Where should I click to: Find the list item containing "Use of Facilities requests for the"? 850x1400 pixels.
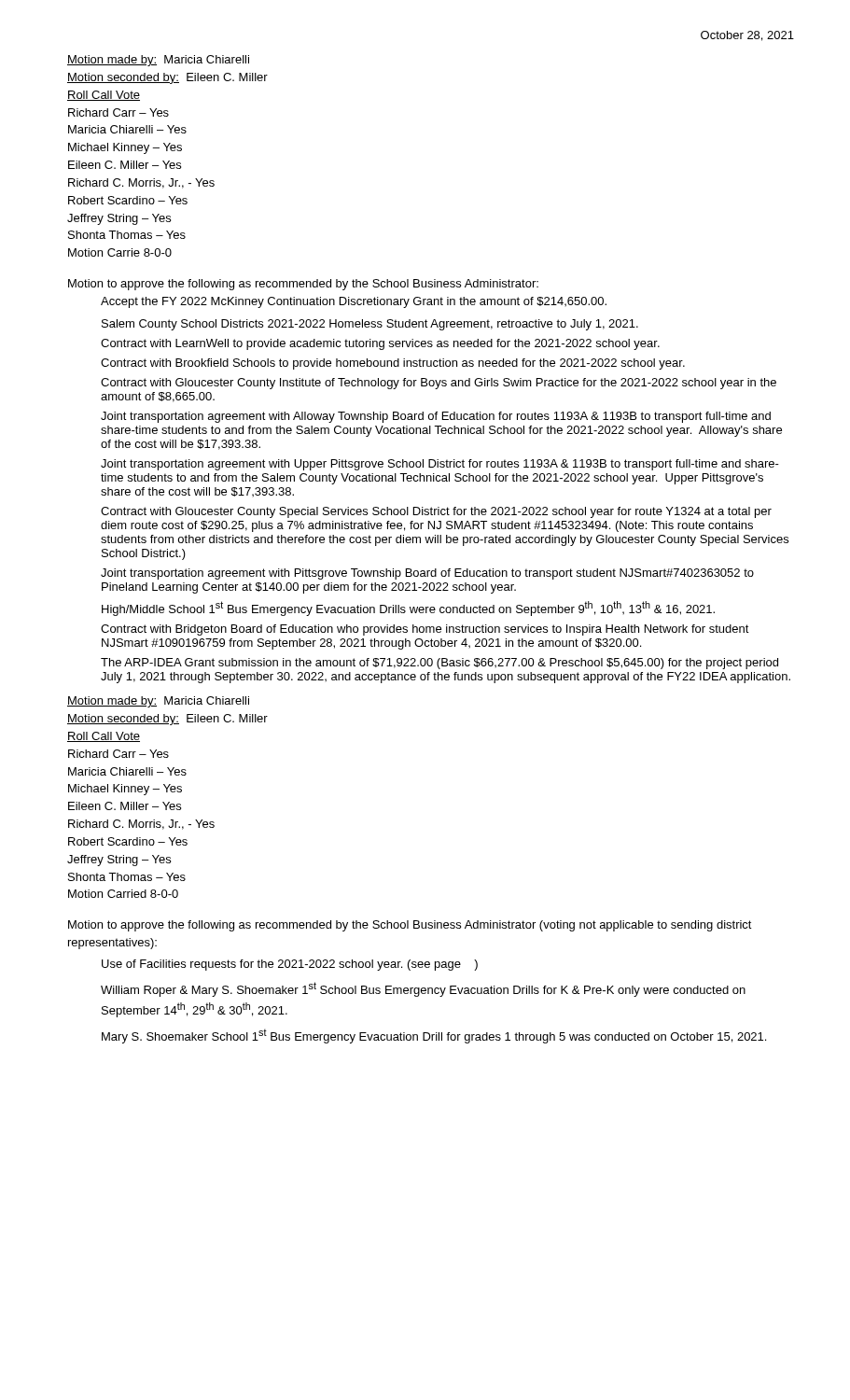290,964
